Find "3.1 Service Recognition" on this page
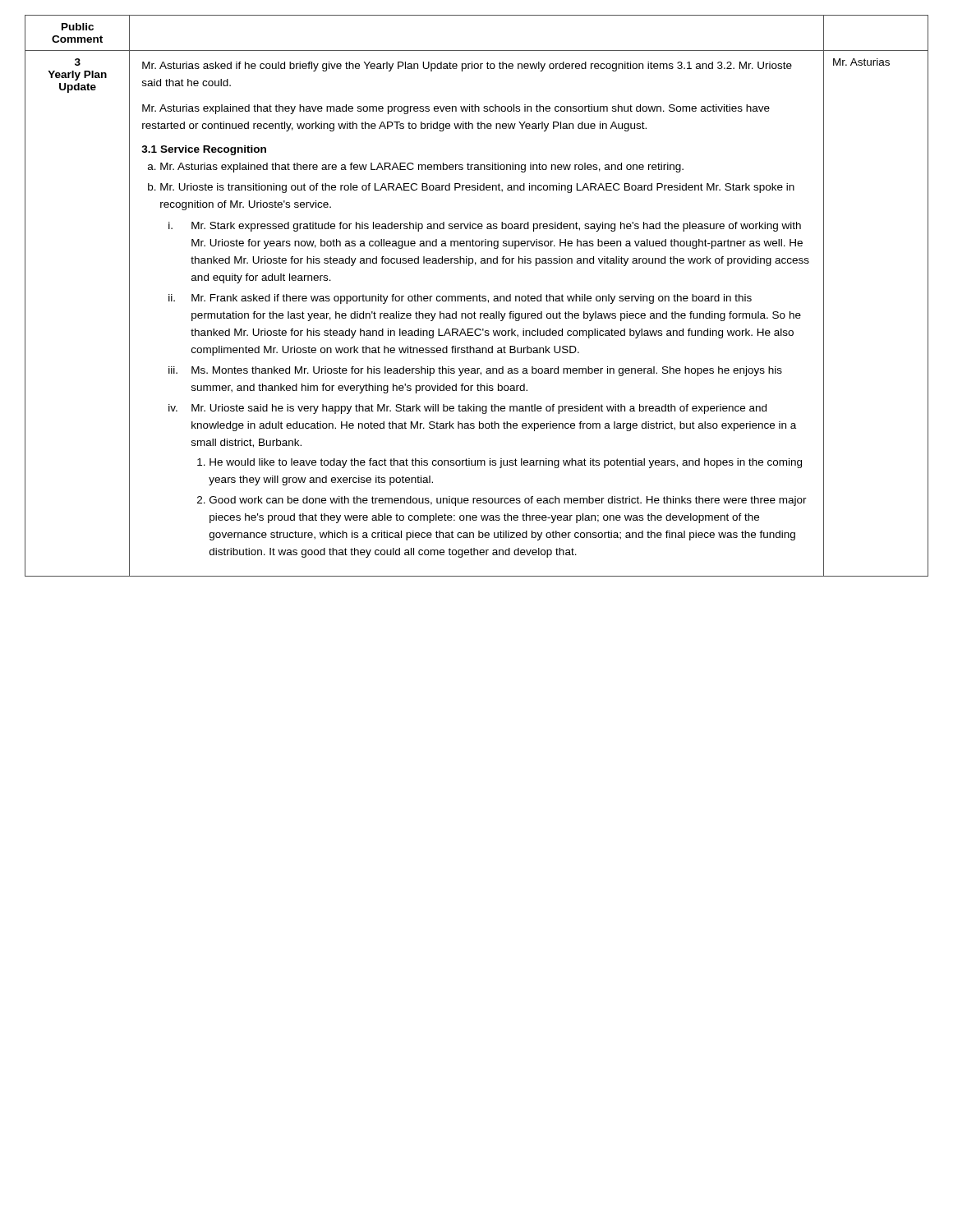The height and width of the screenshot is (1232, 953). 204,149
